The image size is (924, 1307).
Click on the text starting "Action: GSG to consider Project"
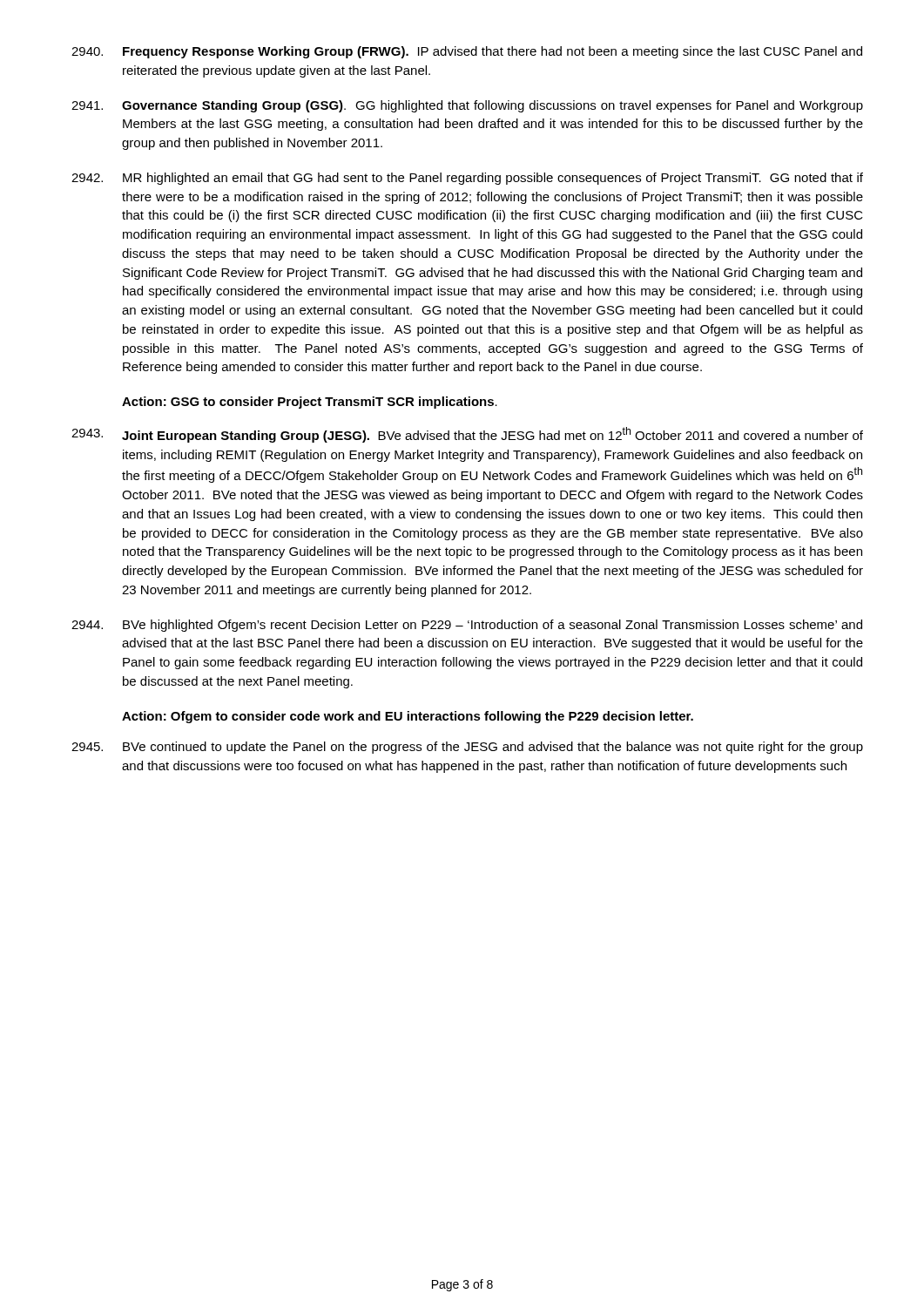coord(310,401)
